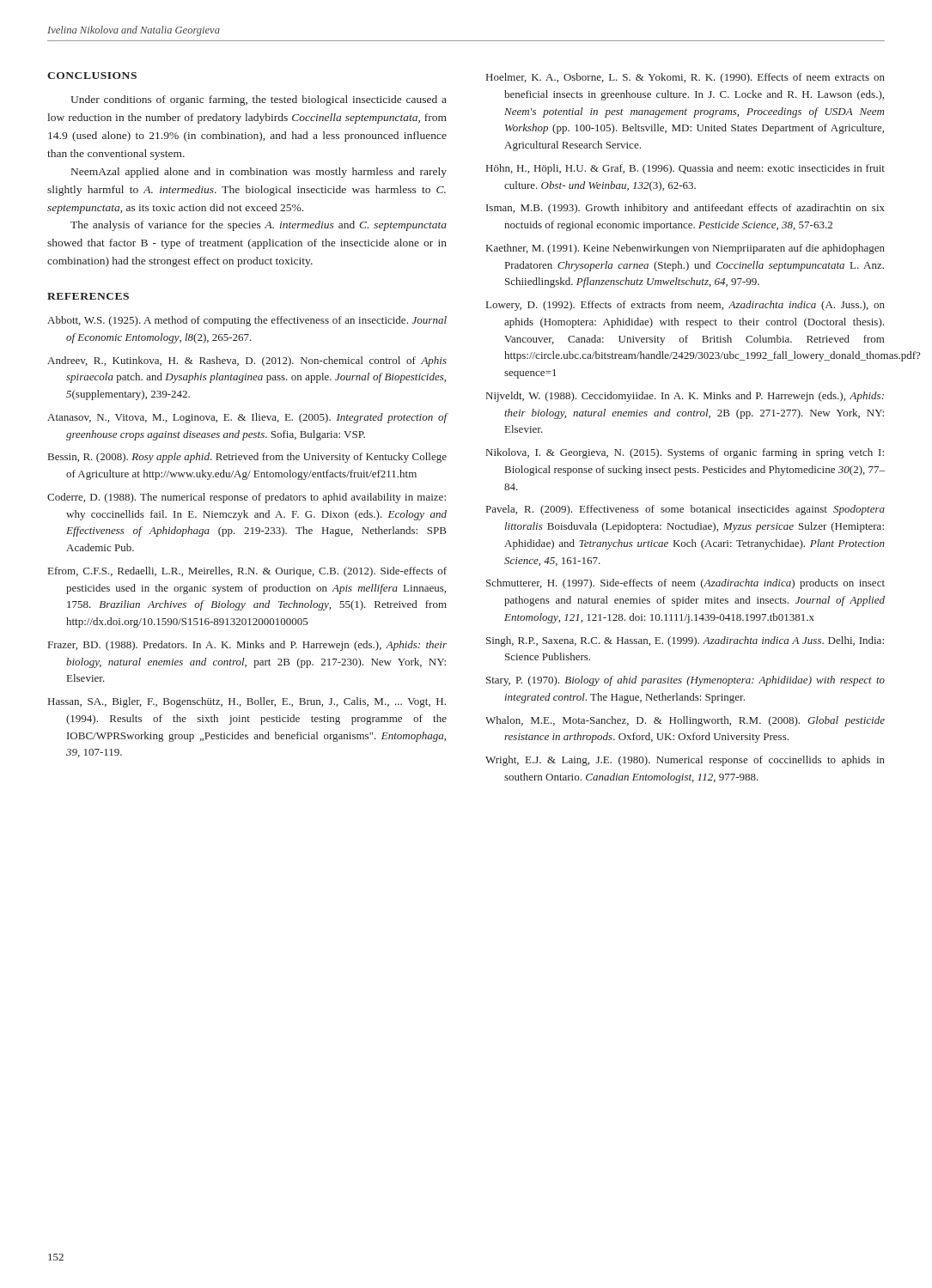Point to the block beginning "Coderre, D. (1988). The numerical response of"
932x1288 pixels.
click(x=247, y=522)
